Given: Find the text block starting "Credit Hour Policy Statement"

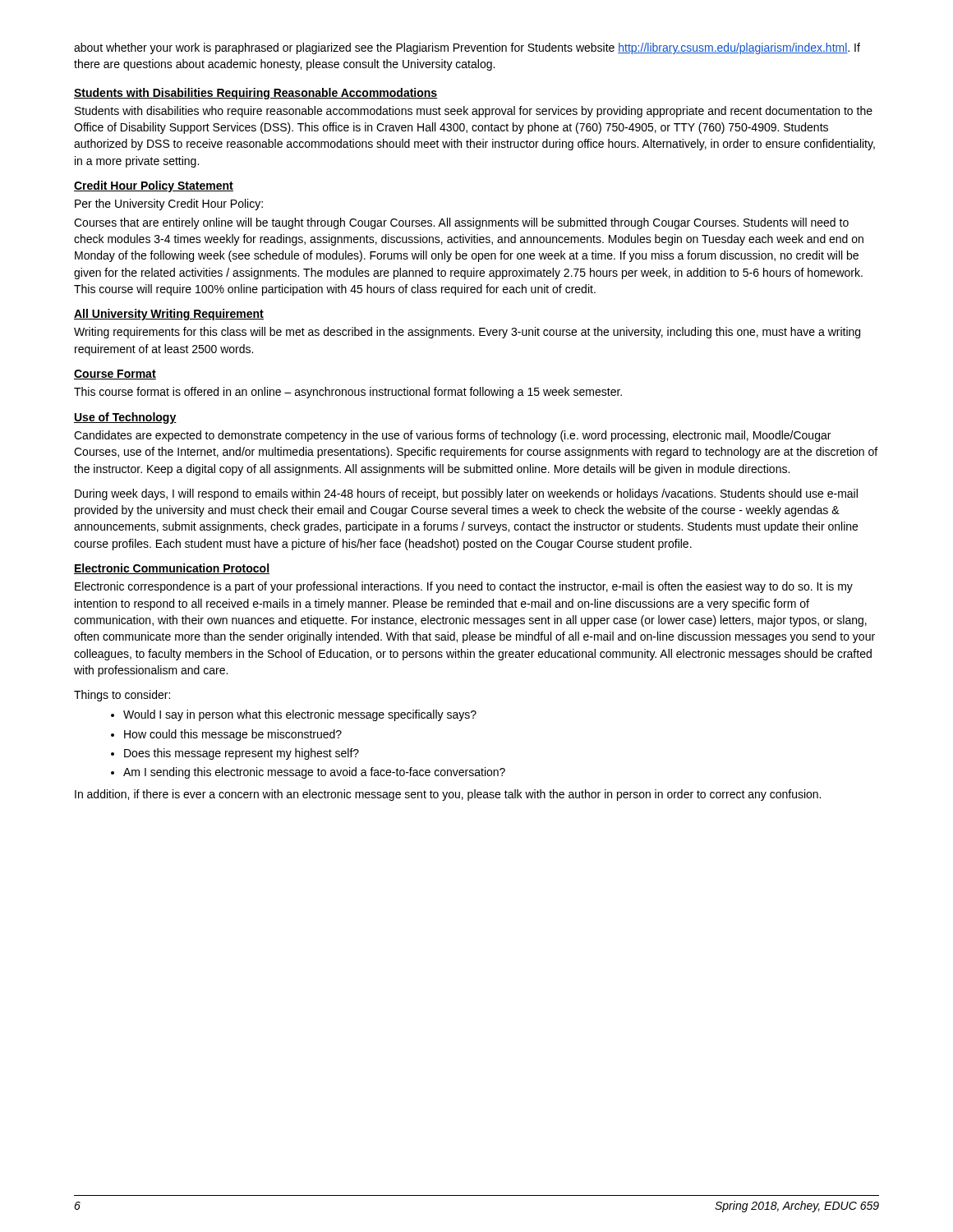Looking at the screenshot, I should [x=154, y=186].
